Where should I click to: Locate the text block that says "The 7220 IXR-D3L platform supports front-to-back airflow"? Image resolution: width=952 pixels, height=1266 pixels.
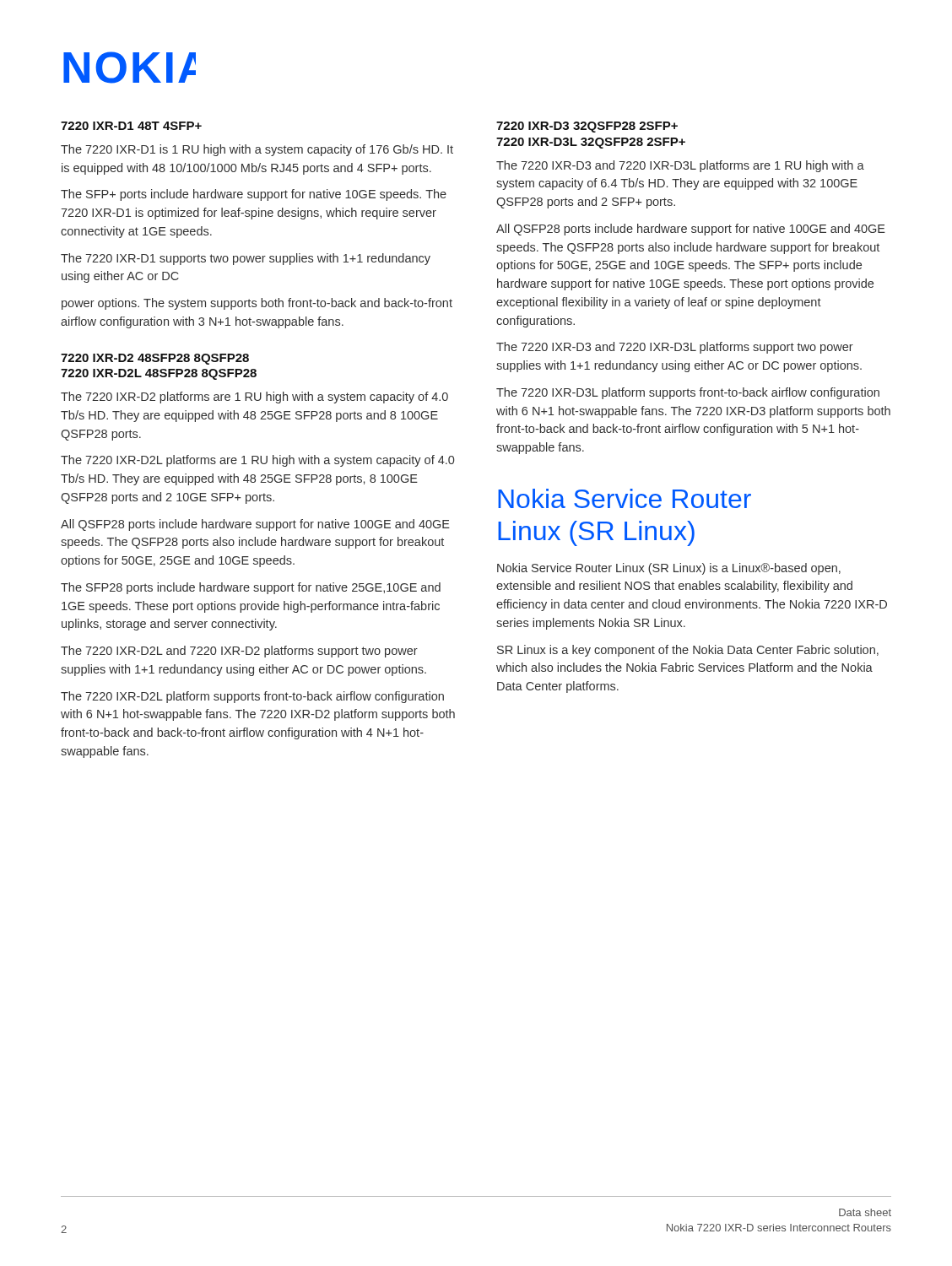coord(694,420)
